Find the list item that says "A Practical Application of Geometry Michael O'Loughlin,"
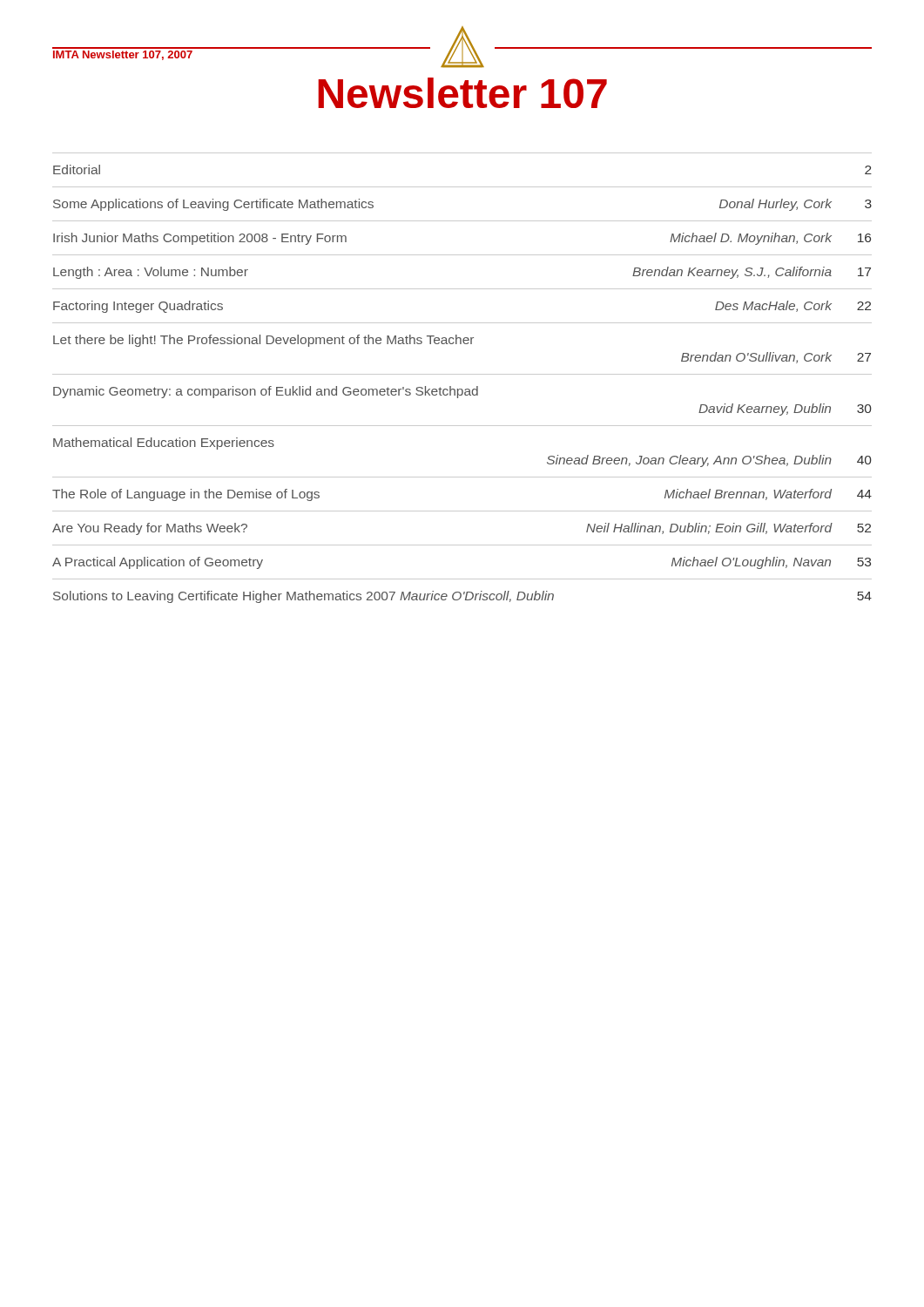The height and width of the screenshot is (1307, 924). (x=162, y=562)
